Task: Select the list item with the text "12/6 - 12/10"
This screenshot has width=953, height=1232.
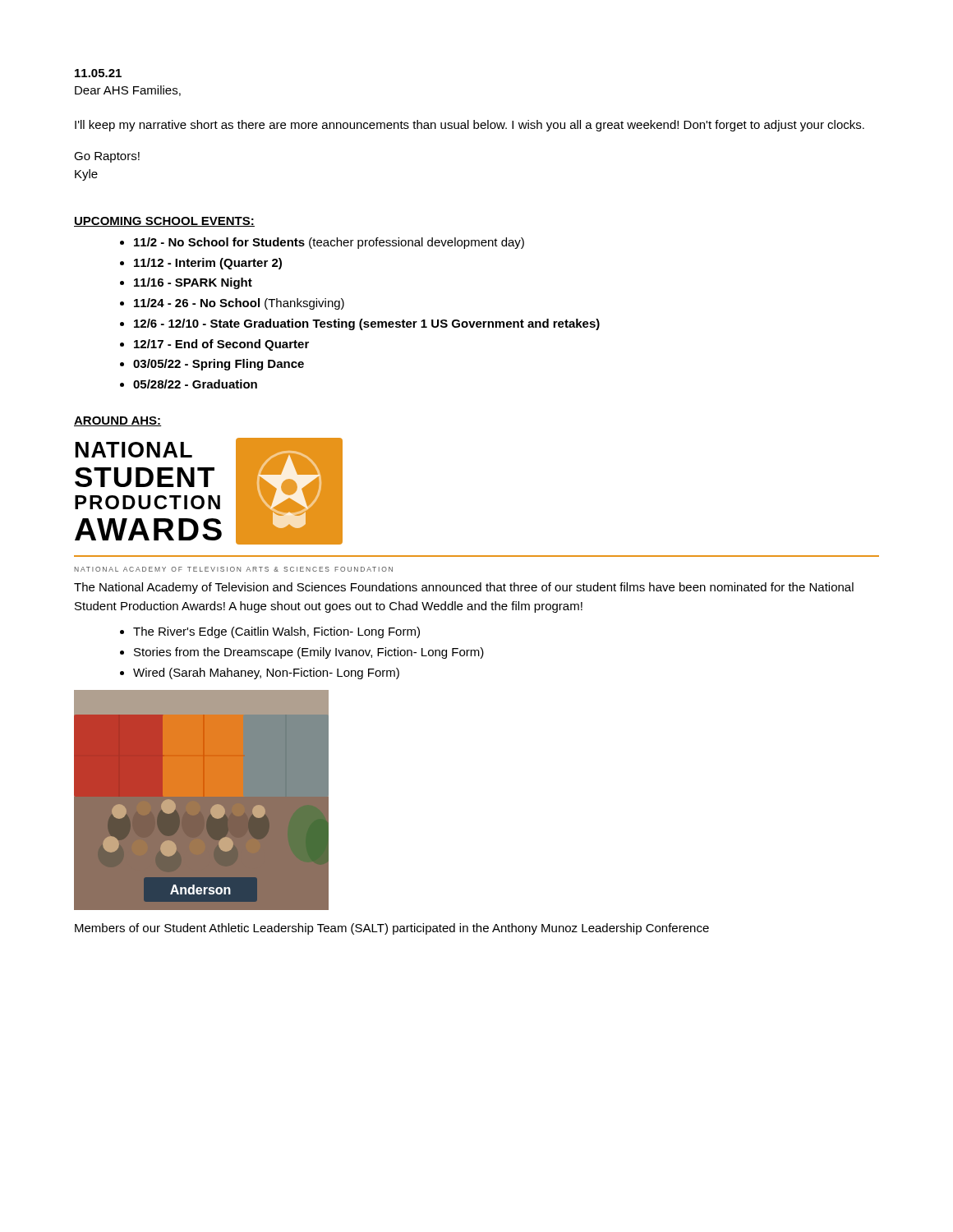Action: 367,323
